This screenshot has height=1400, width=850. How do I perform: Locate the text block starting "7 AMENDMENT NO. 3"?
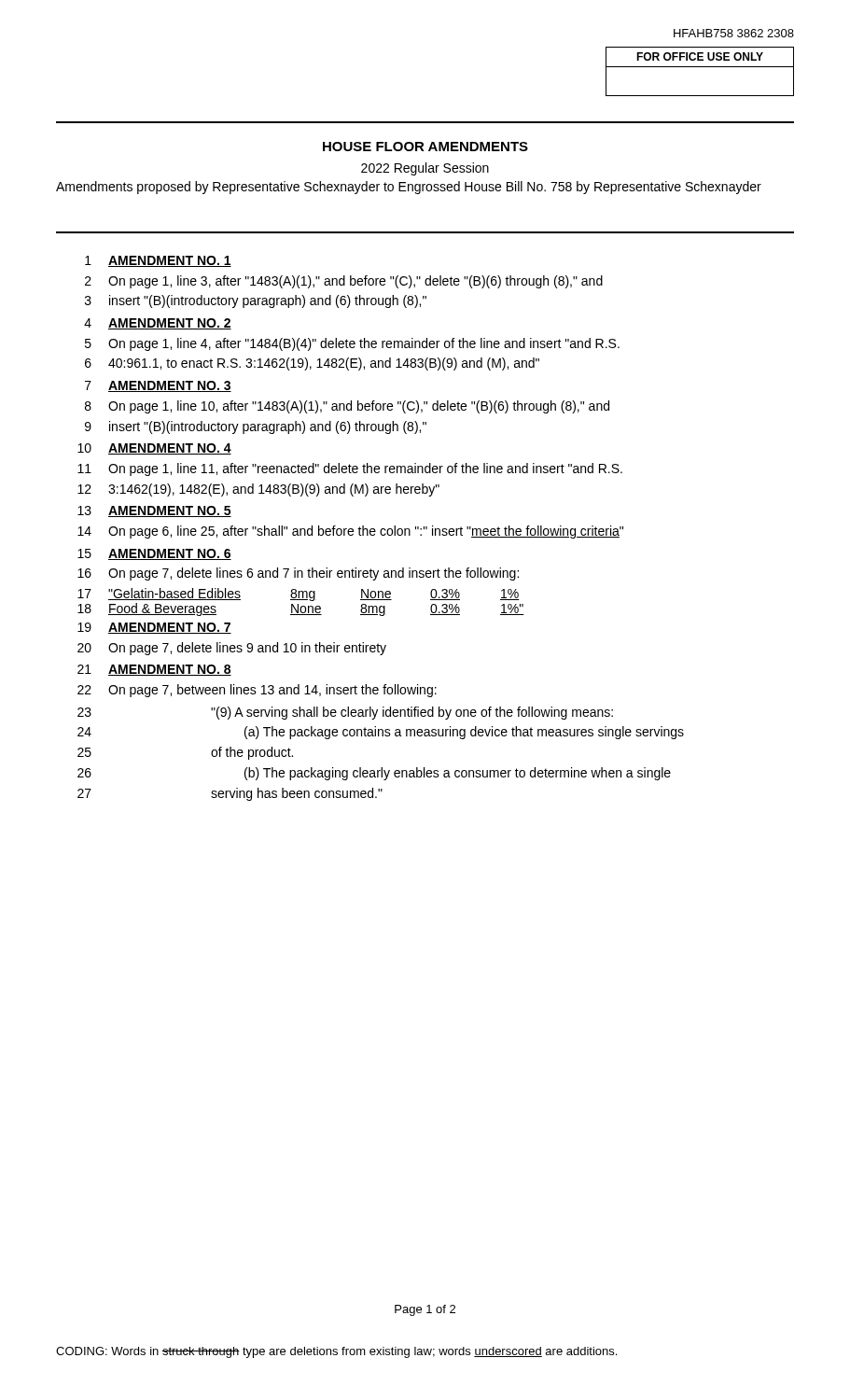pos(158,386)
